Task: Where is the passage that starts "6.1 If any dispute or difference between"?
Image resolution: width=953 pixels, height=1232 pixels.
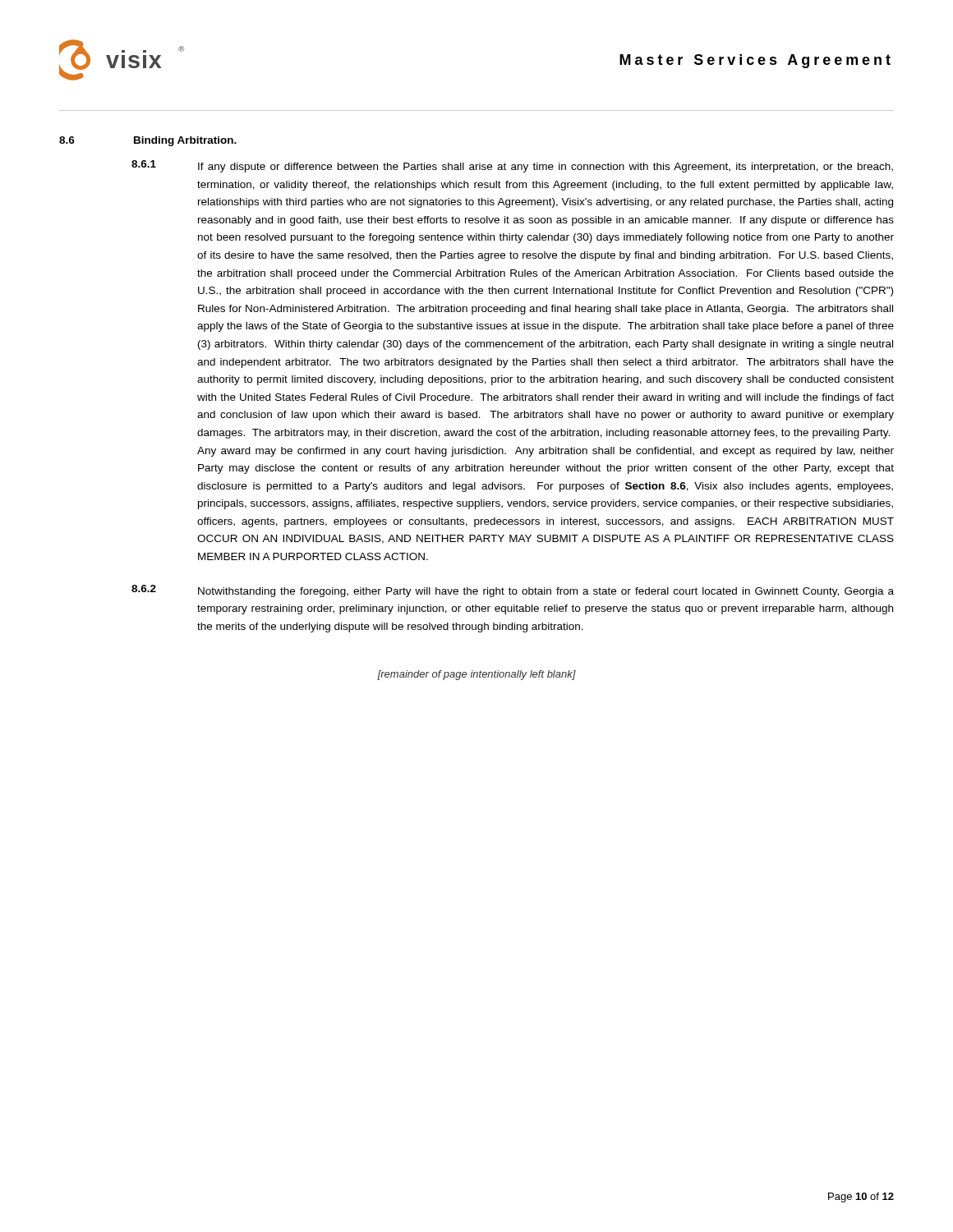Action: pos(513,362)
